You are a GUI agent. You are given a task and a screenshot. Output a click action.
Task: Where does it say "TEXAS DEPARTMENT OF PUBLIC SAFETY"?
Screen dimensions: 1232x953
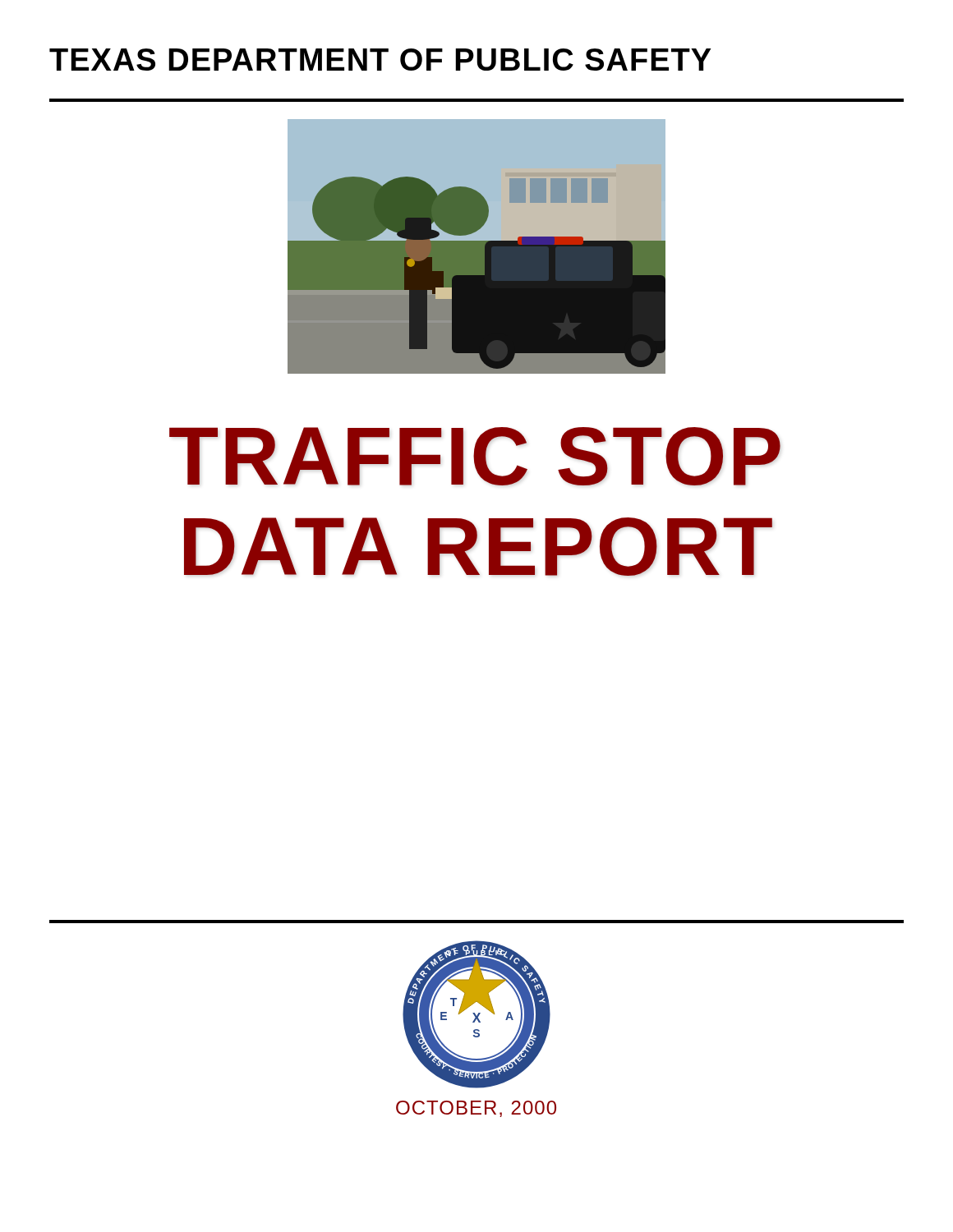[x=381, y=60]
